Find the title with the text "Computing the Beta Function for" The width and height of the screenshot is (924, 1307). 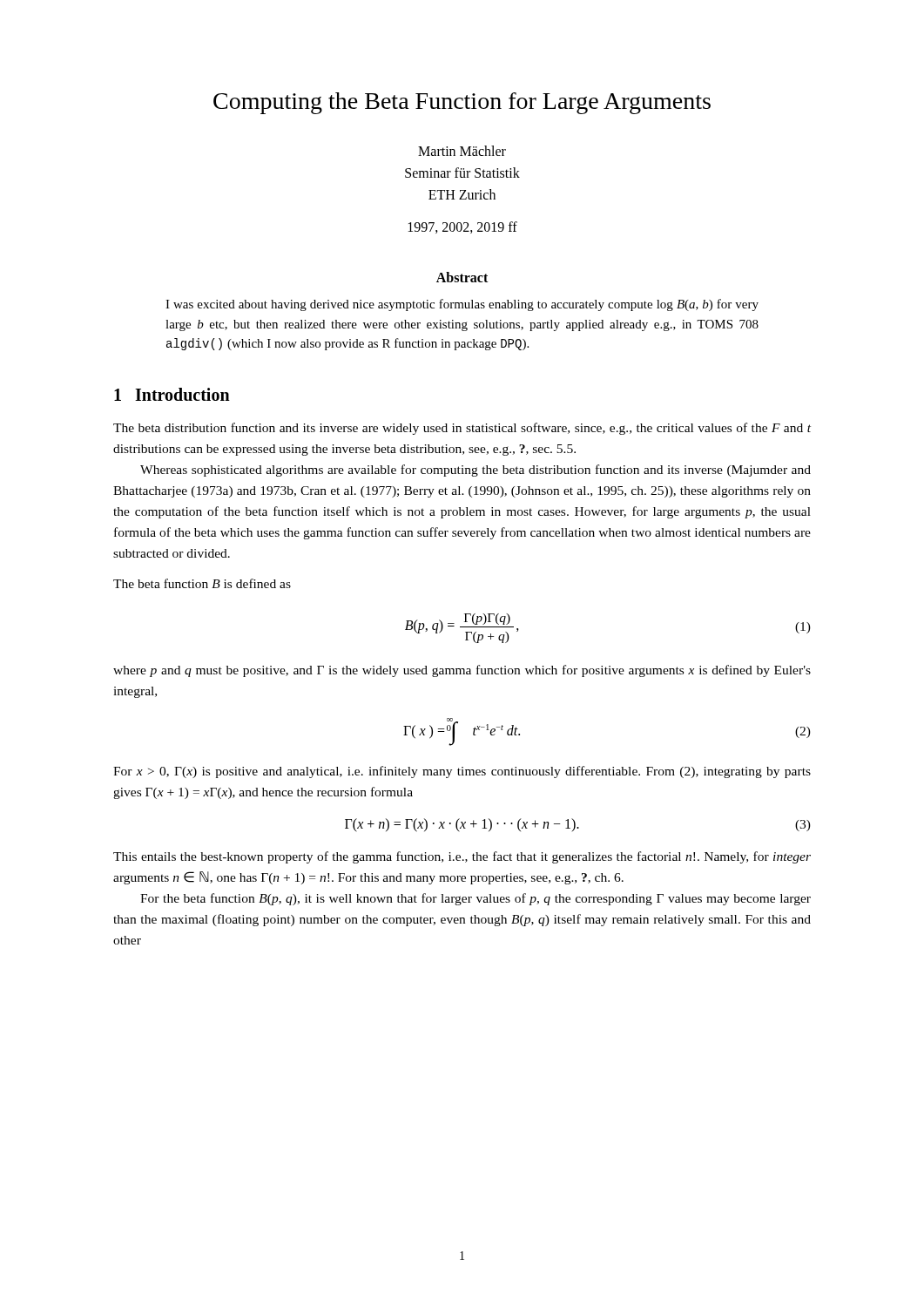tap(462, 101)
